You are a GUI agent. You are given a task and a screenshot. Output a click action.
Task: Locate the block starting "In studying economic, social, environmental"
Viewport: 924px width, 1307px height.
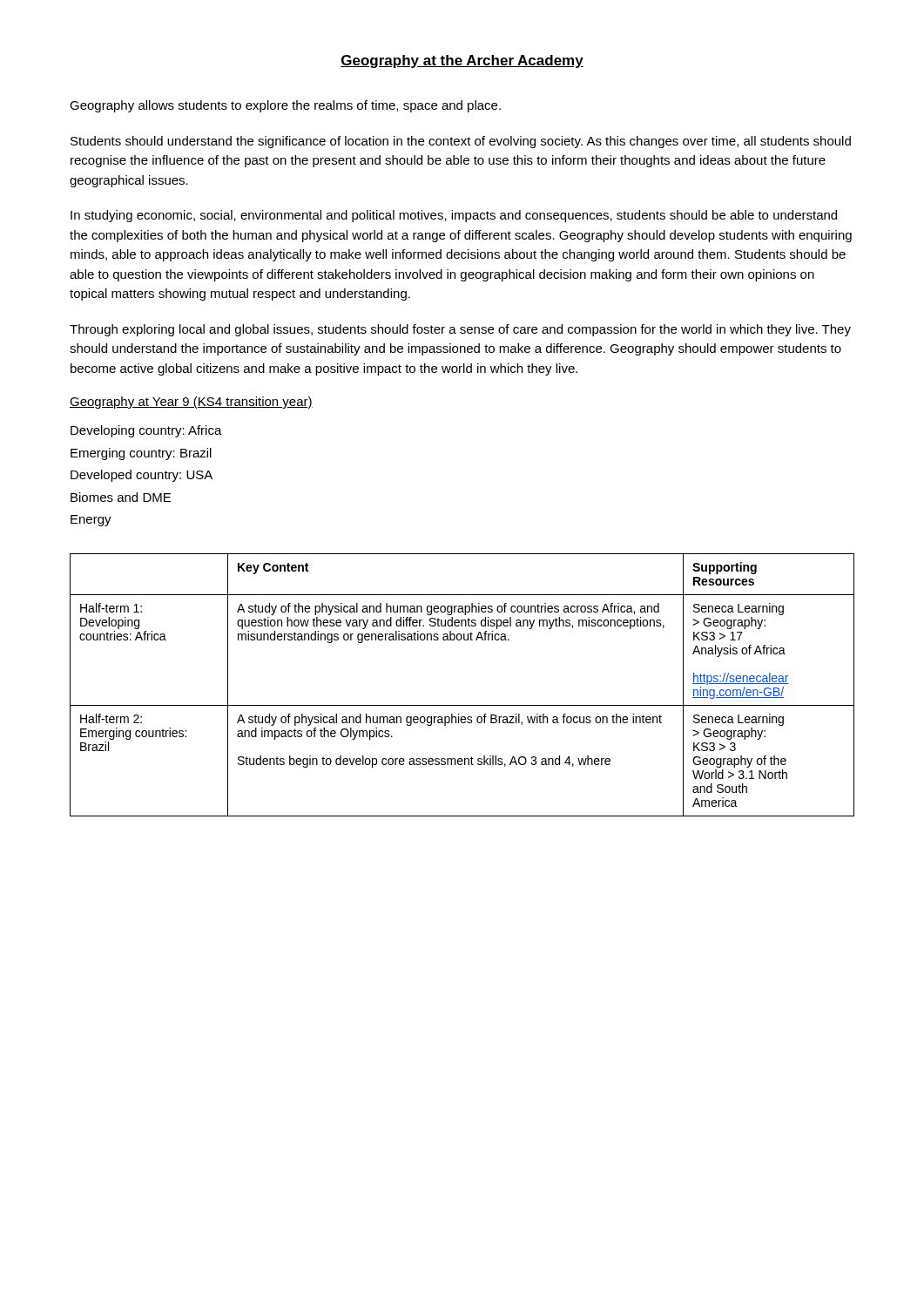[461, 254]
